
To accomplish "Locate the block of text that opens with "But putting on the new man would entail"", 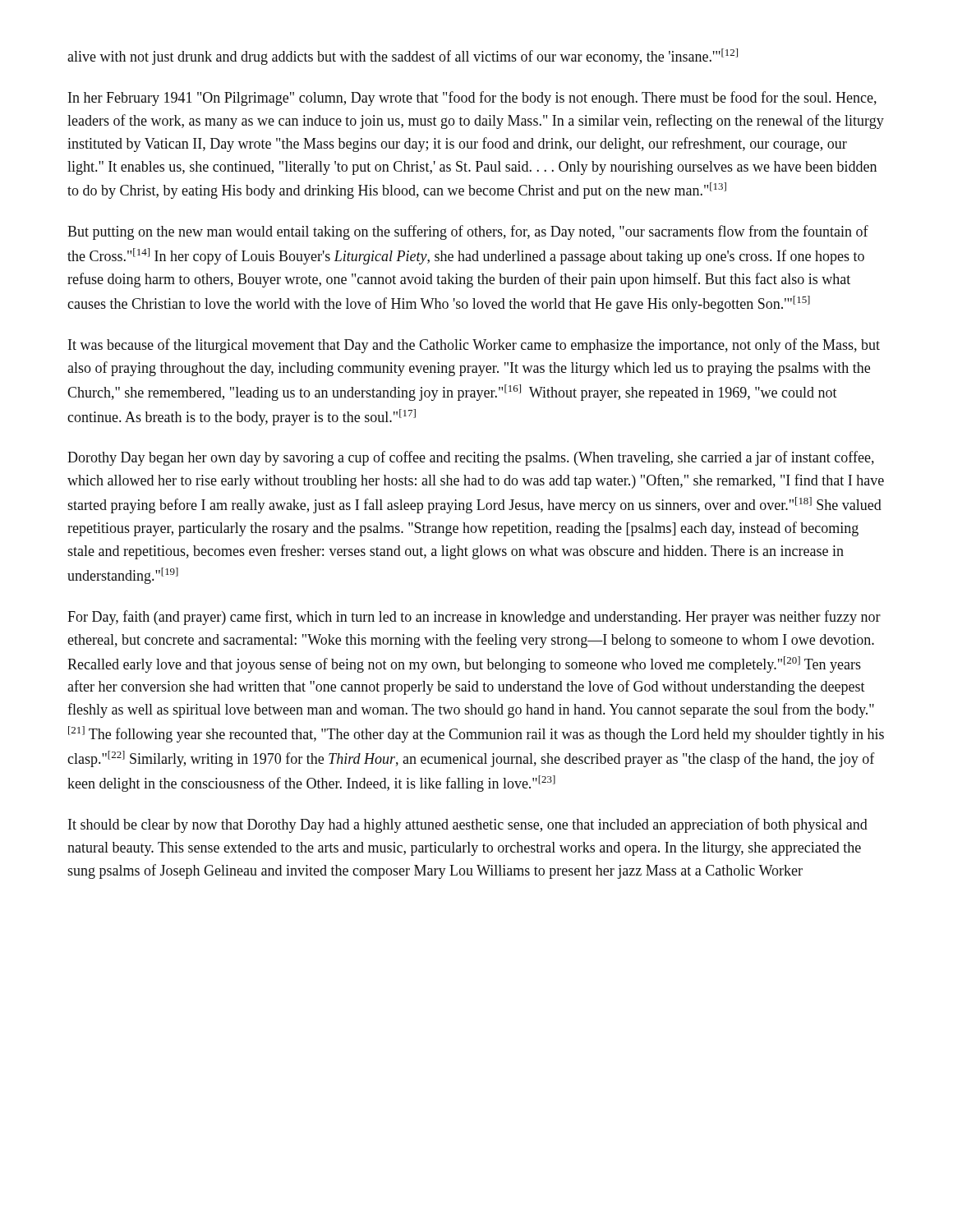I will coord(468,268).
